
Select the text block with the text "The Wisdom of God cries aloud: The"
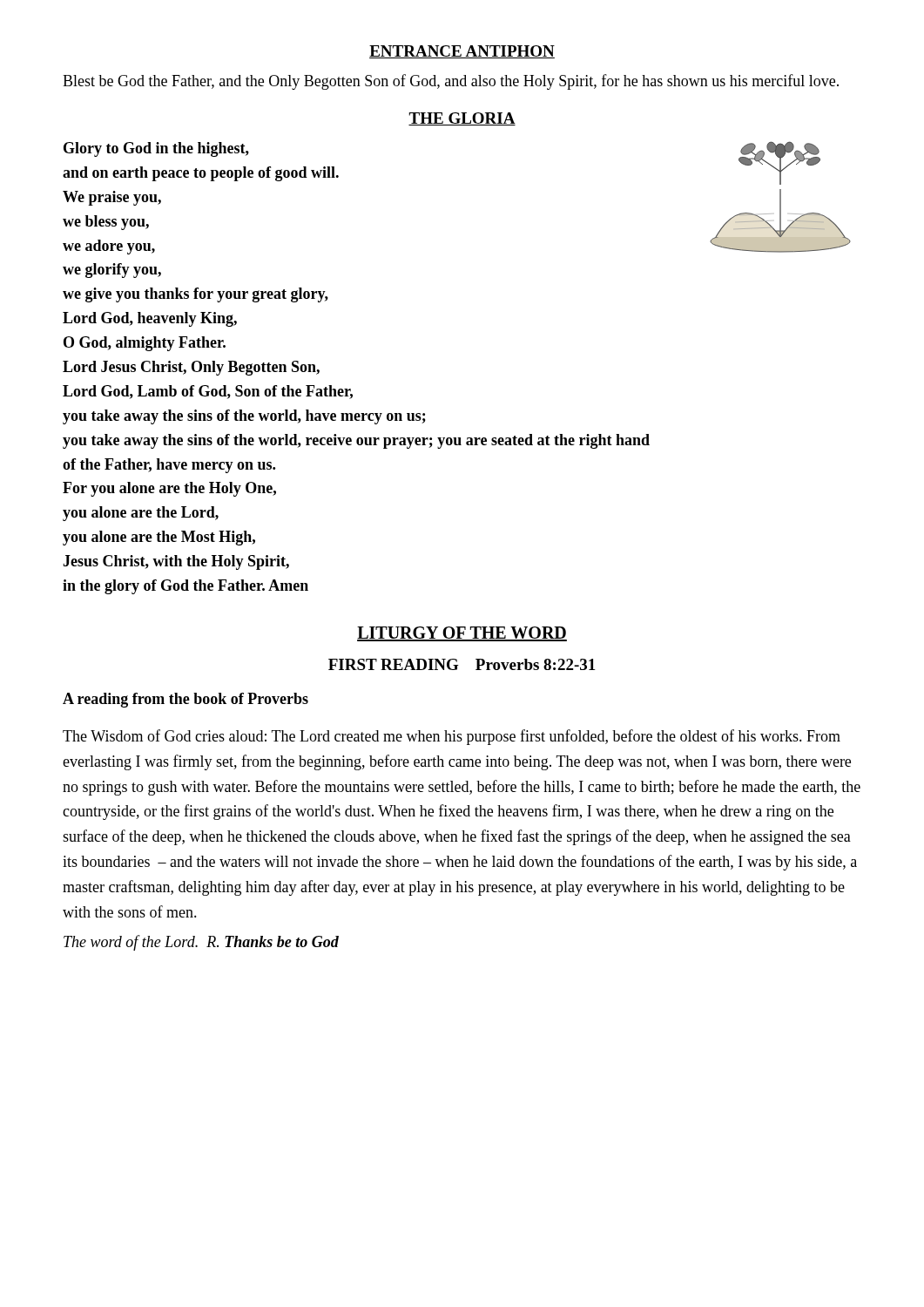coord(462,824)
